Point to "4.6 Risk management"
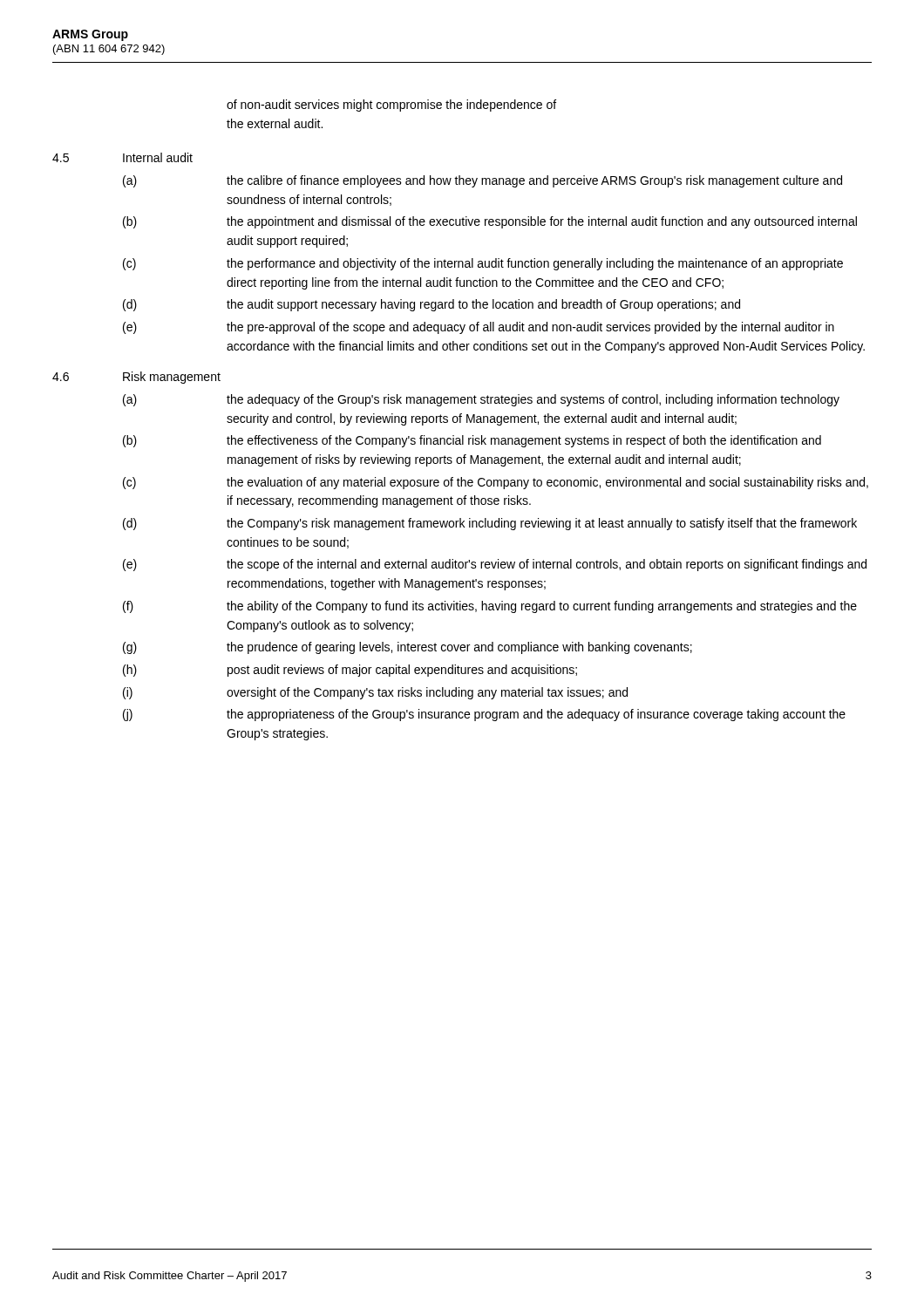Viewport: 924px width, 1308px height. coord(136,378)
